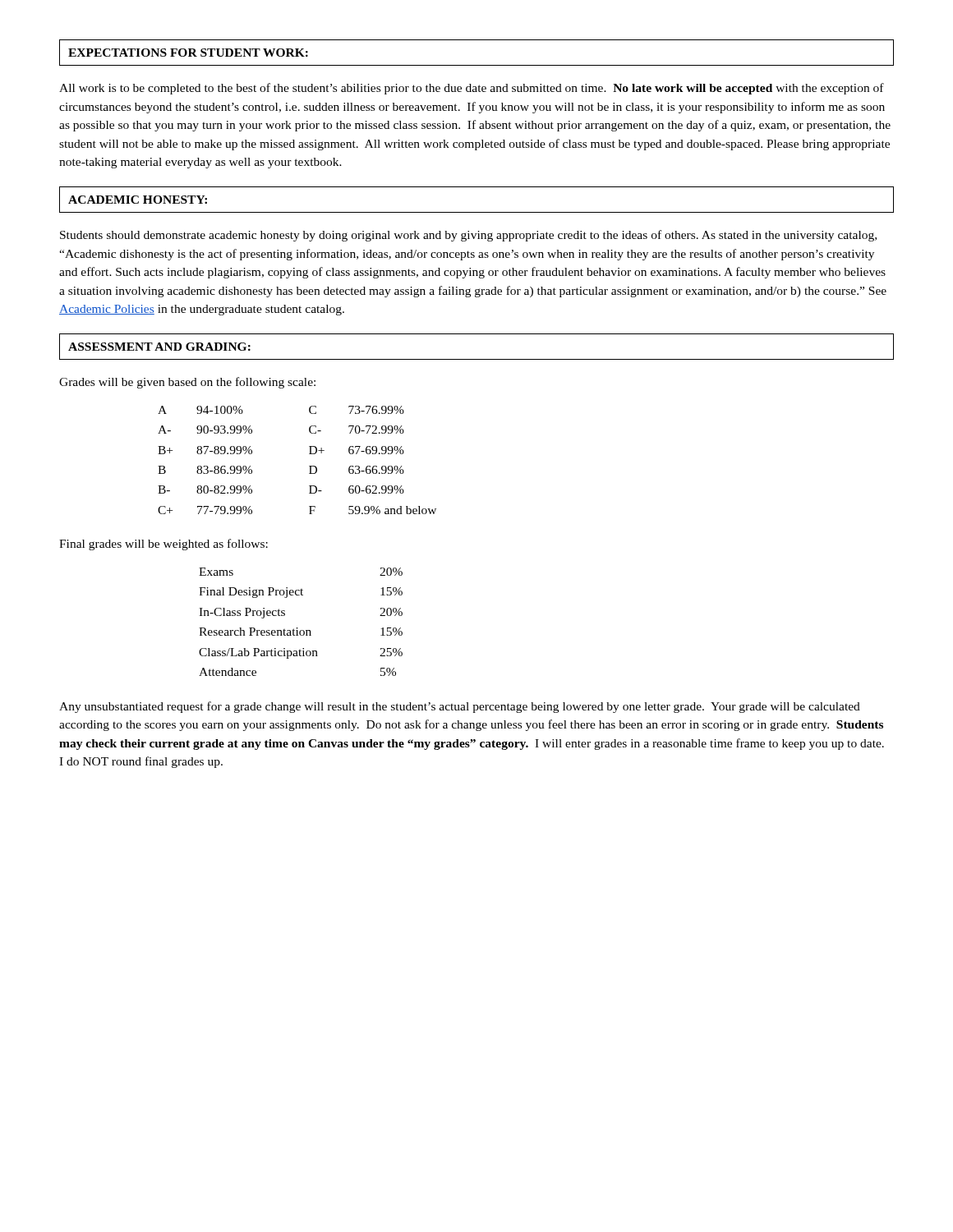Screen dimensions: 1232x953
Task: Find the block on this page that starts "All work is to be completed to the"
Action: 475,125
